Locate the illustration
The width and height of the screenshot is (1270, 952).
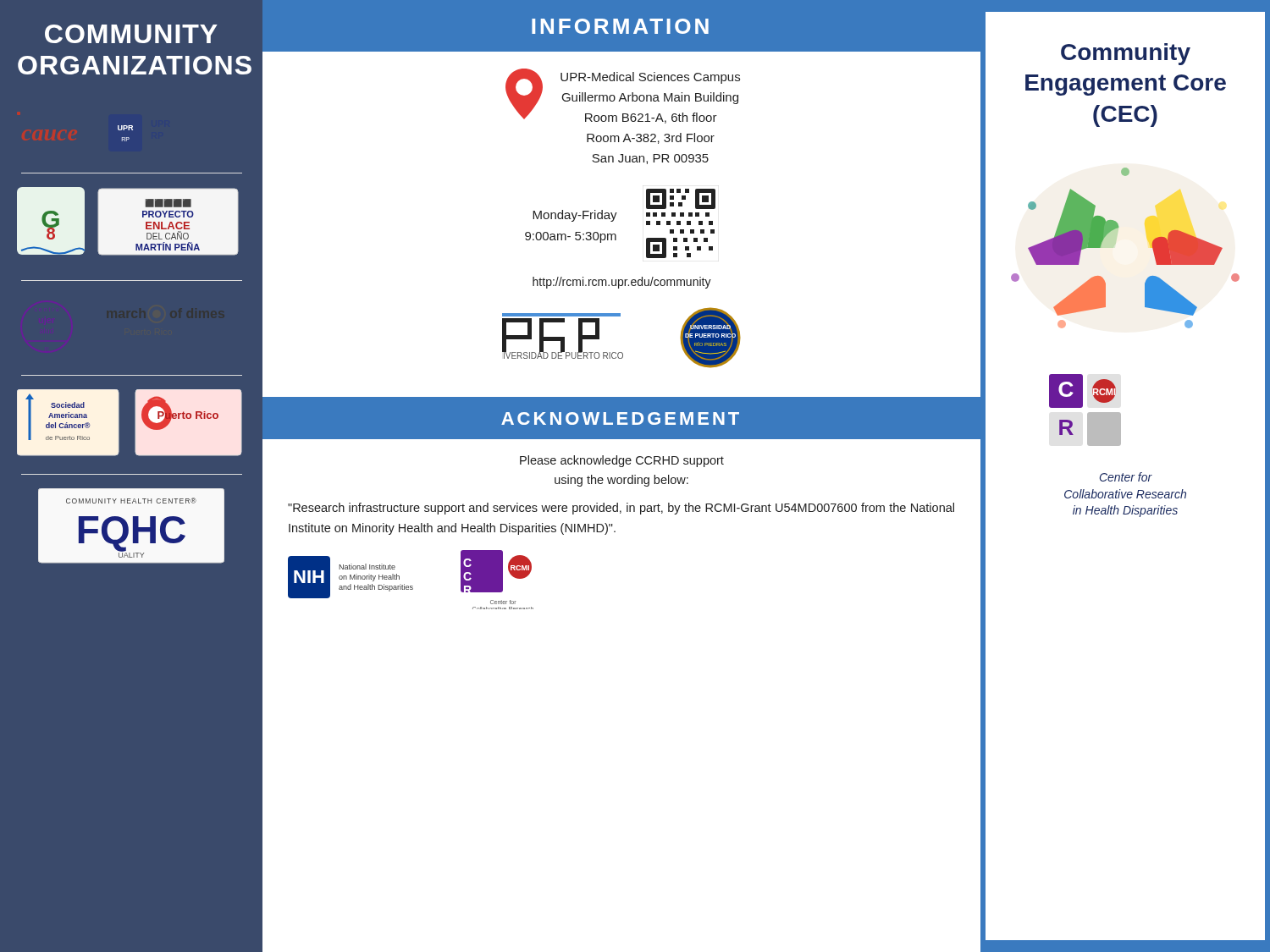(x=1125, y=244)
